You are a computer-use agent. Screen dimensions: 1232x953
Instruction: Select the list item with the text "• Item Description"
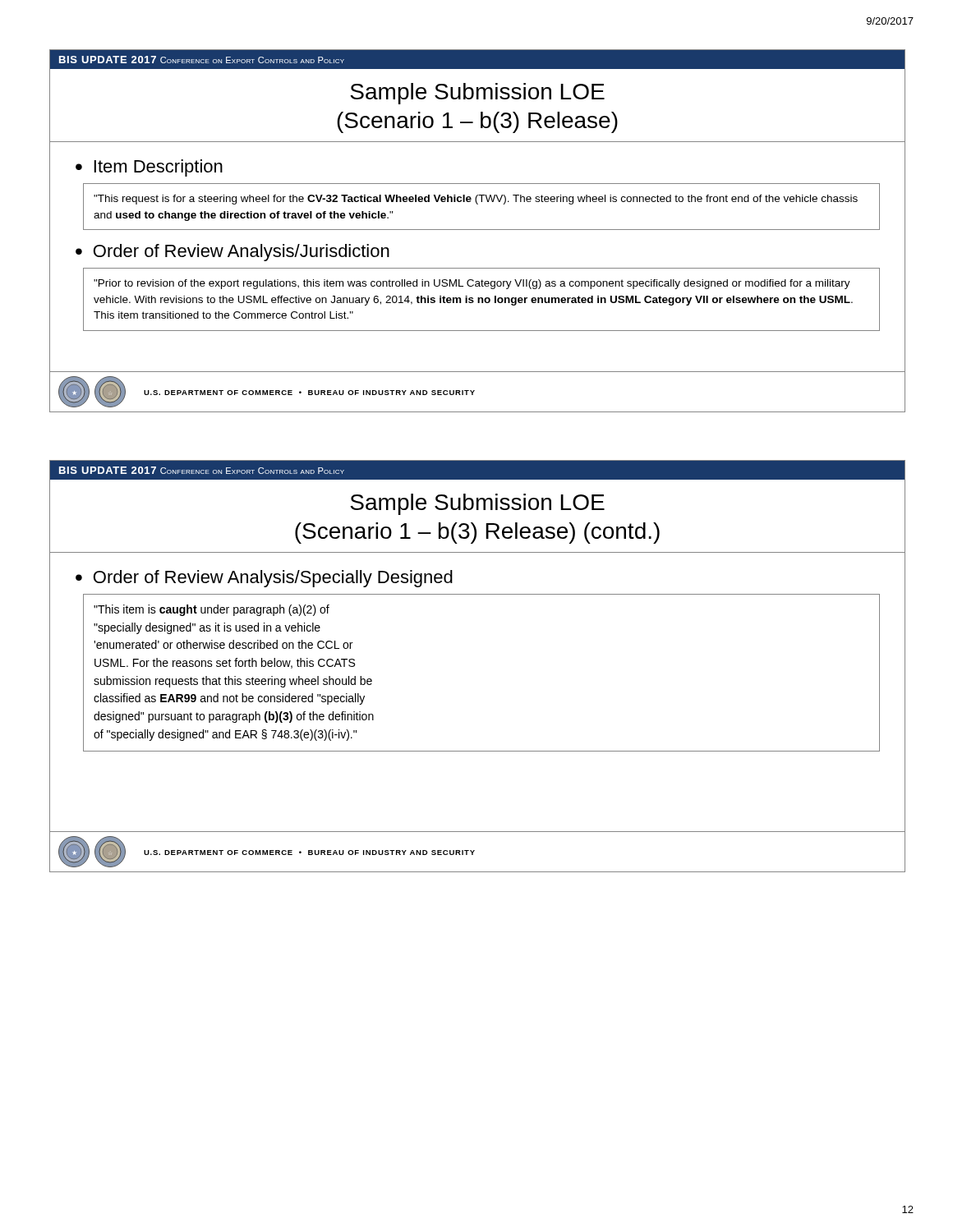coord(149,167)
